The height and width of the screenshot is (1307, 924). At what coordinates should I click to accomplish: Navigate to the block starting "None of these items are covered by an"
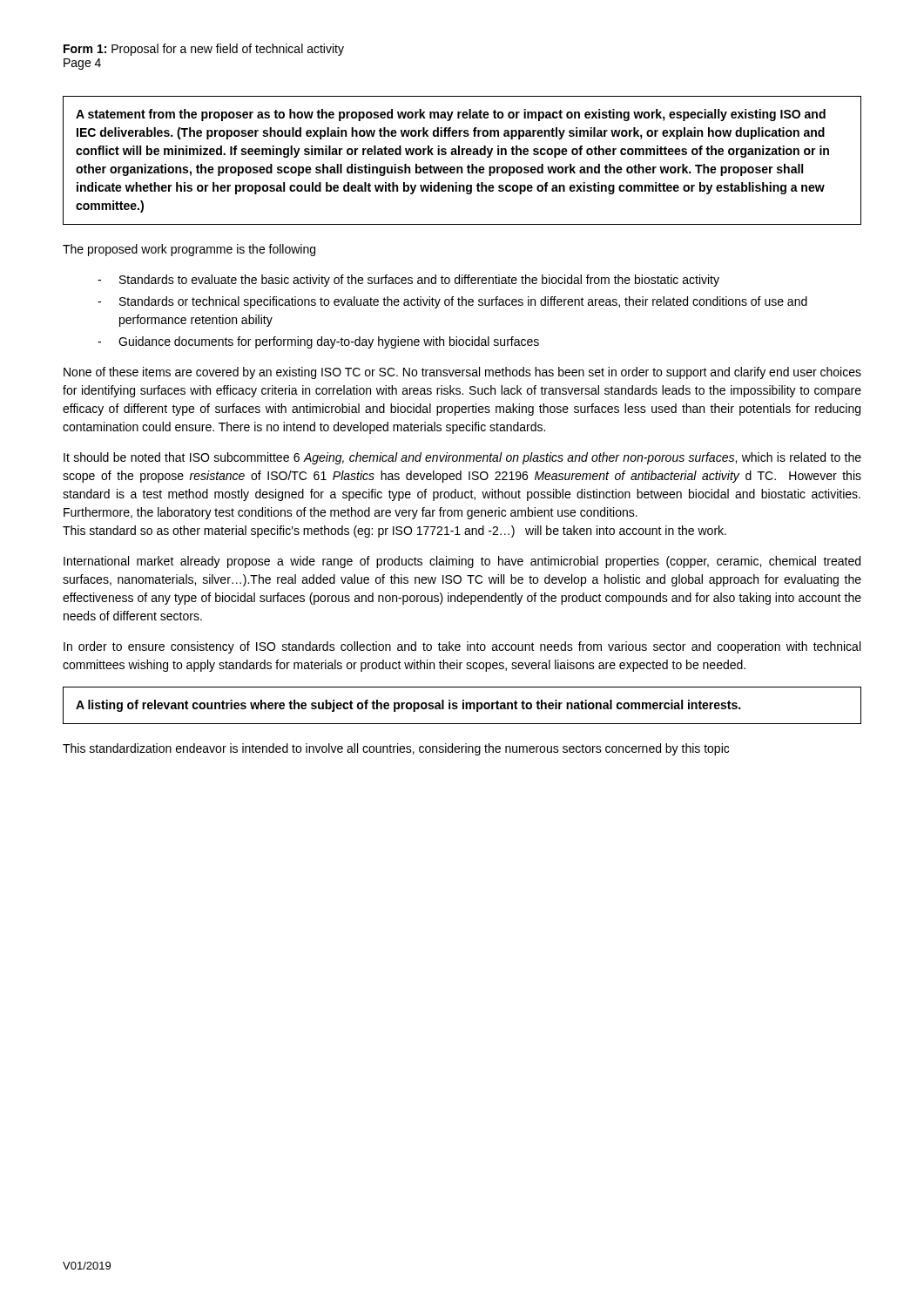point(462,399)
